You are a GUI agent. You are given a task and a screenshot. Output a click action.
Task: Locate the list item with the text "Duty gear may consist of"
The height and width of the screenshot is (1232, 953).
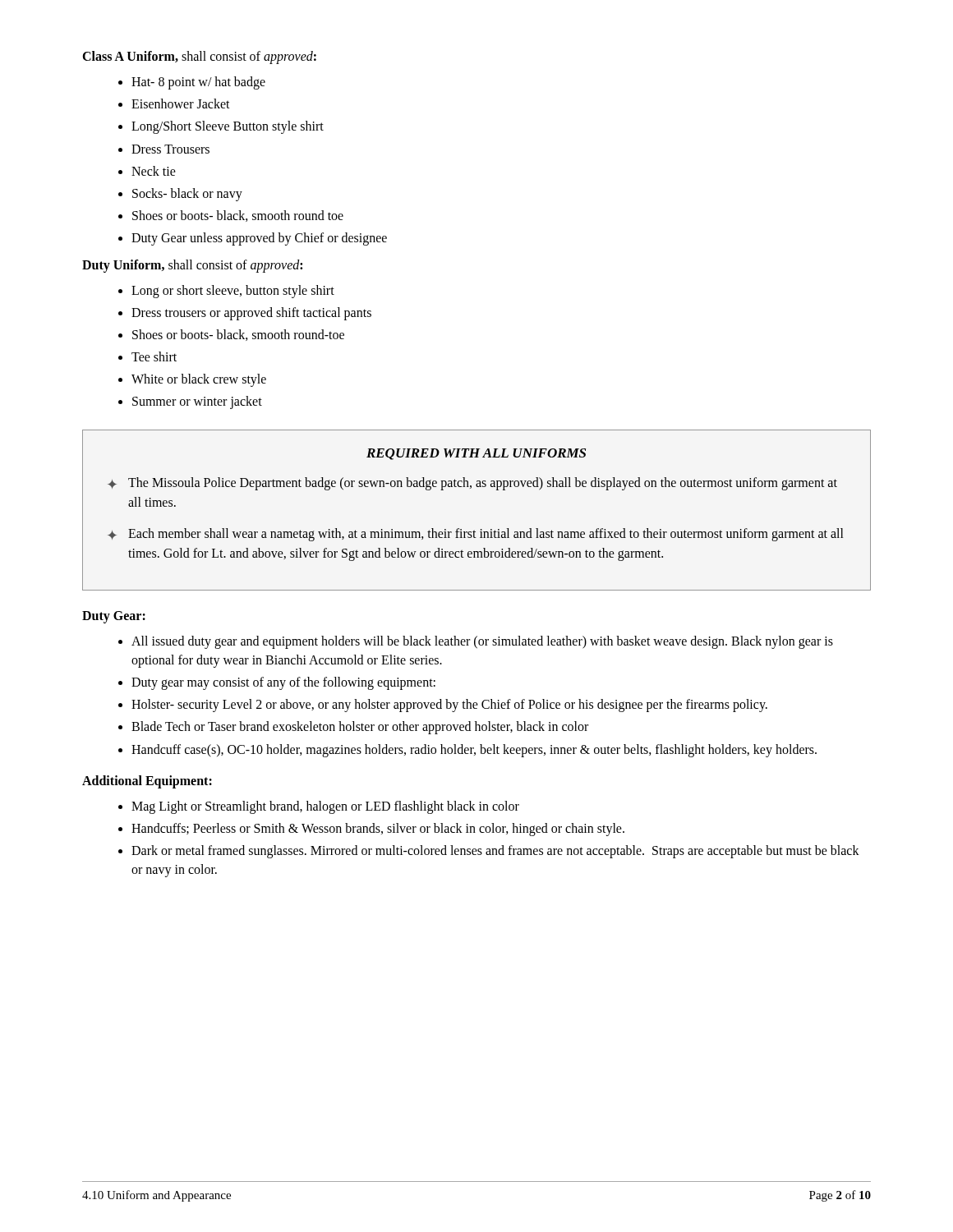tap(284, 682)
